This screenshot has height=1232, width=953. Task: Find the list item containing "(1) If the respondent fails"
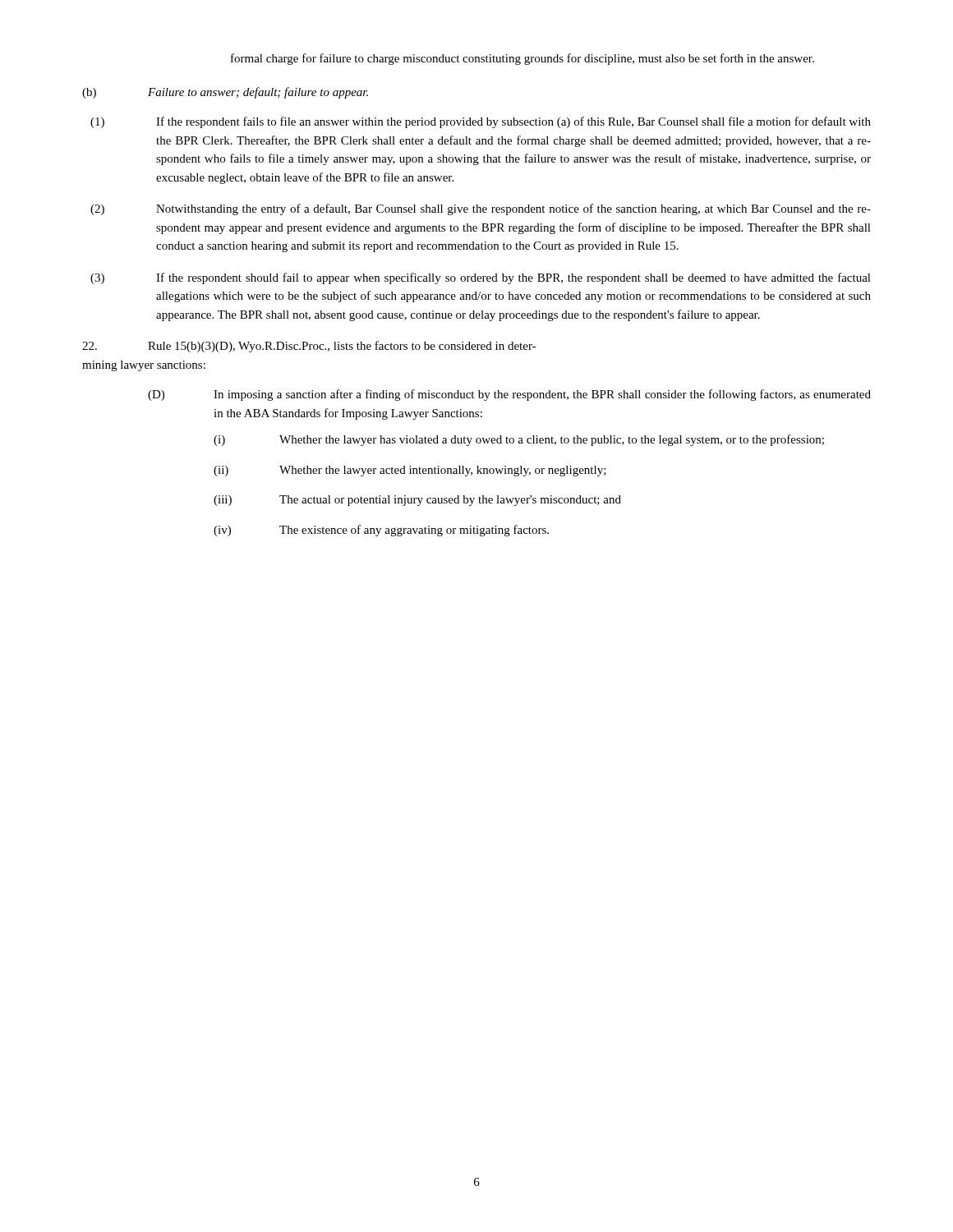pos(476,149)
